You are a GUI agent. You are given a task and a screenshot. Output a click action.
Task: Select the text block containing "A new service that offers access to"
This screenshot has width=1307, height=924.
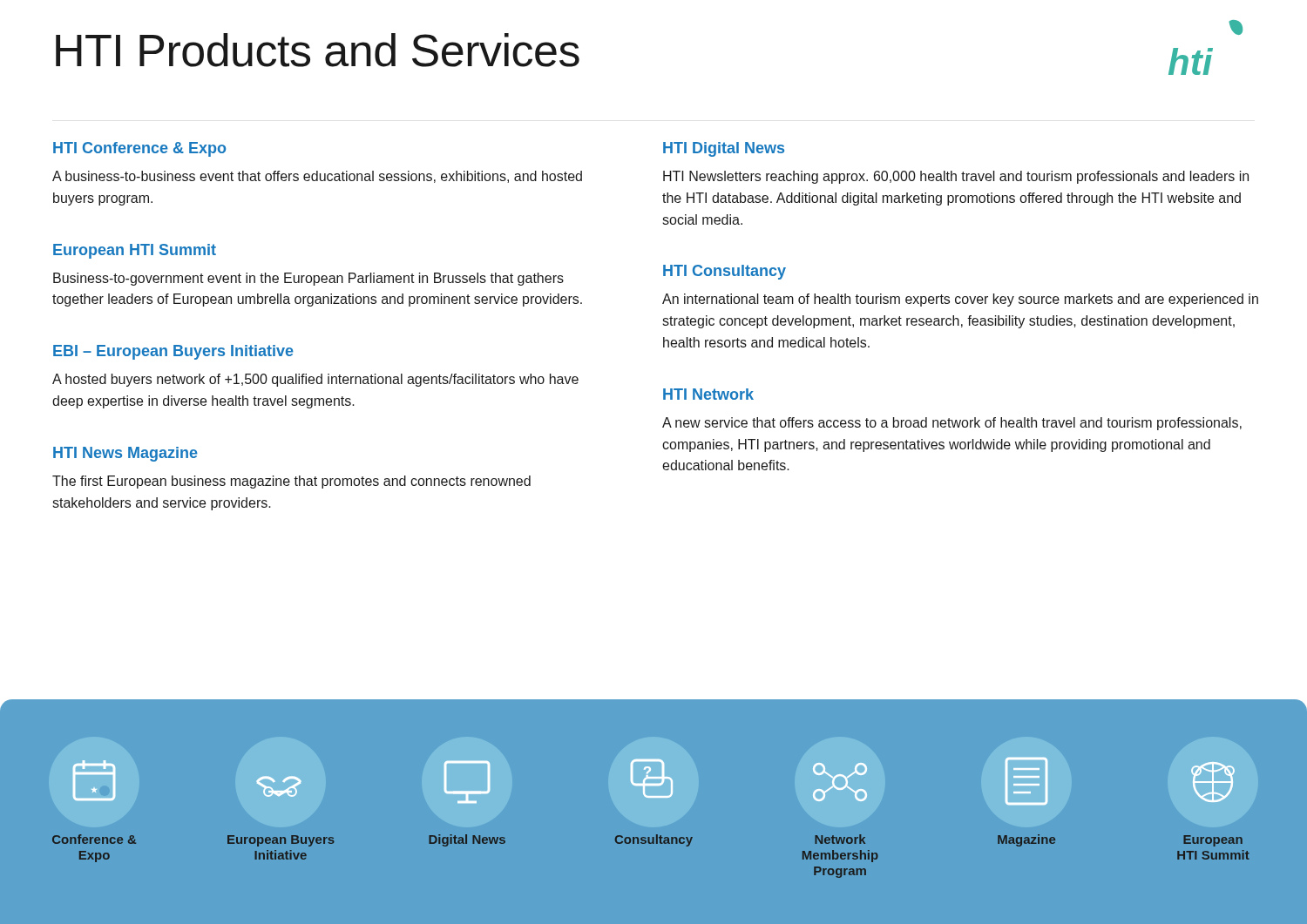coord(967,445)
